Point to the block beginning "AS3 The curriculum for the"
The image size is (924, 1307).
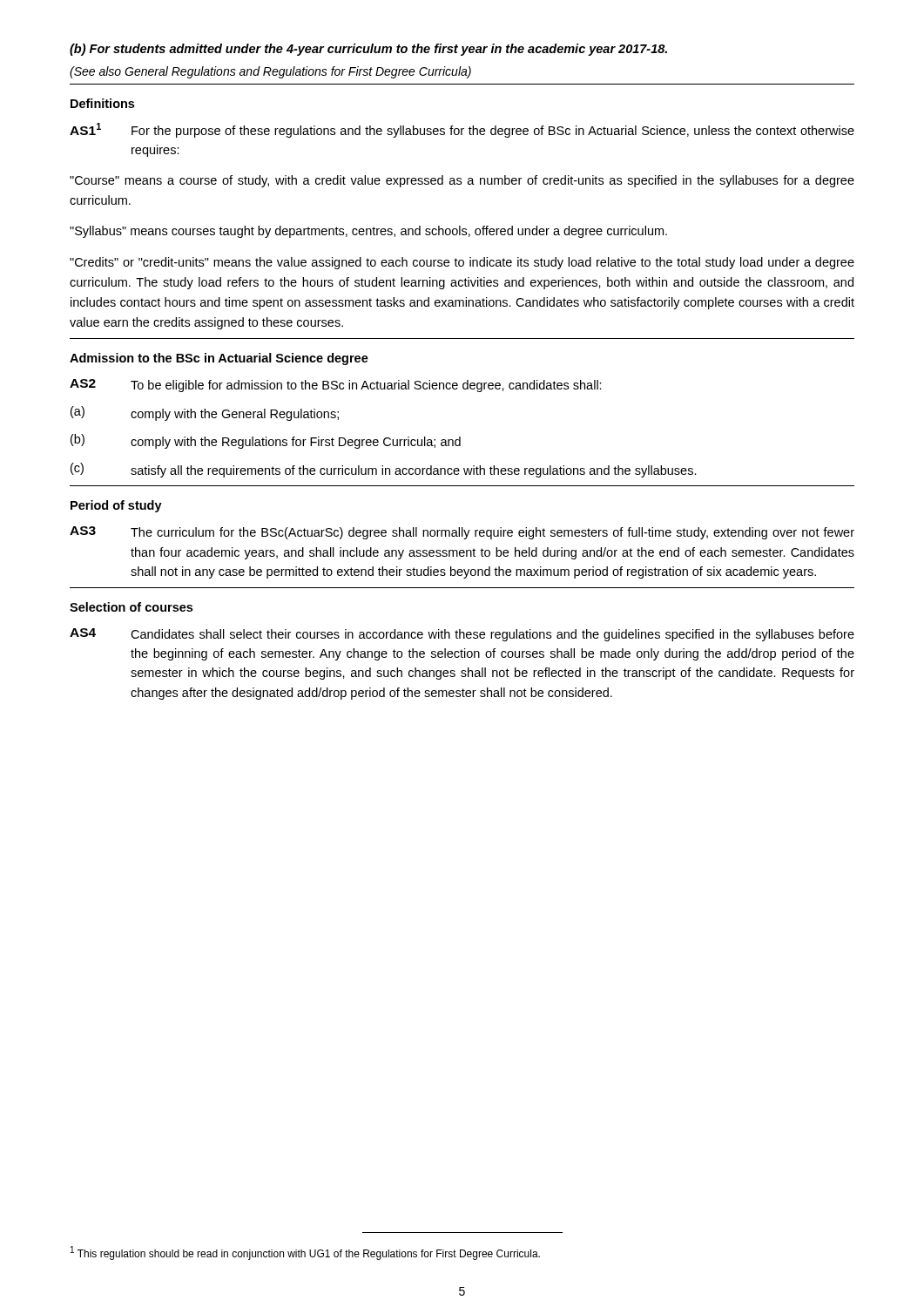point(462,552)
